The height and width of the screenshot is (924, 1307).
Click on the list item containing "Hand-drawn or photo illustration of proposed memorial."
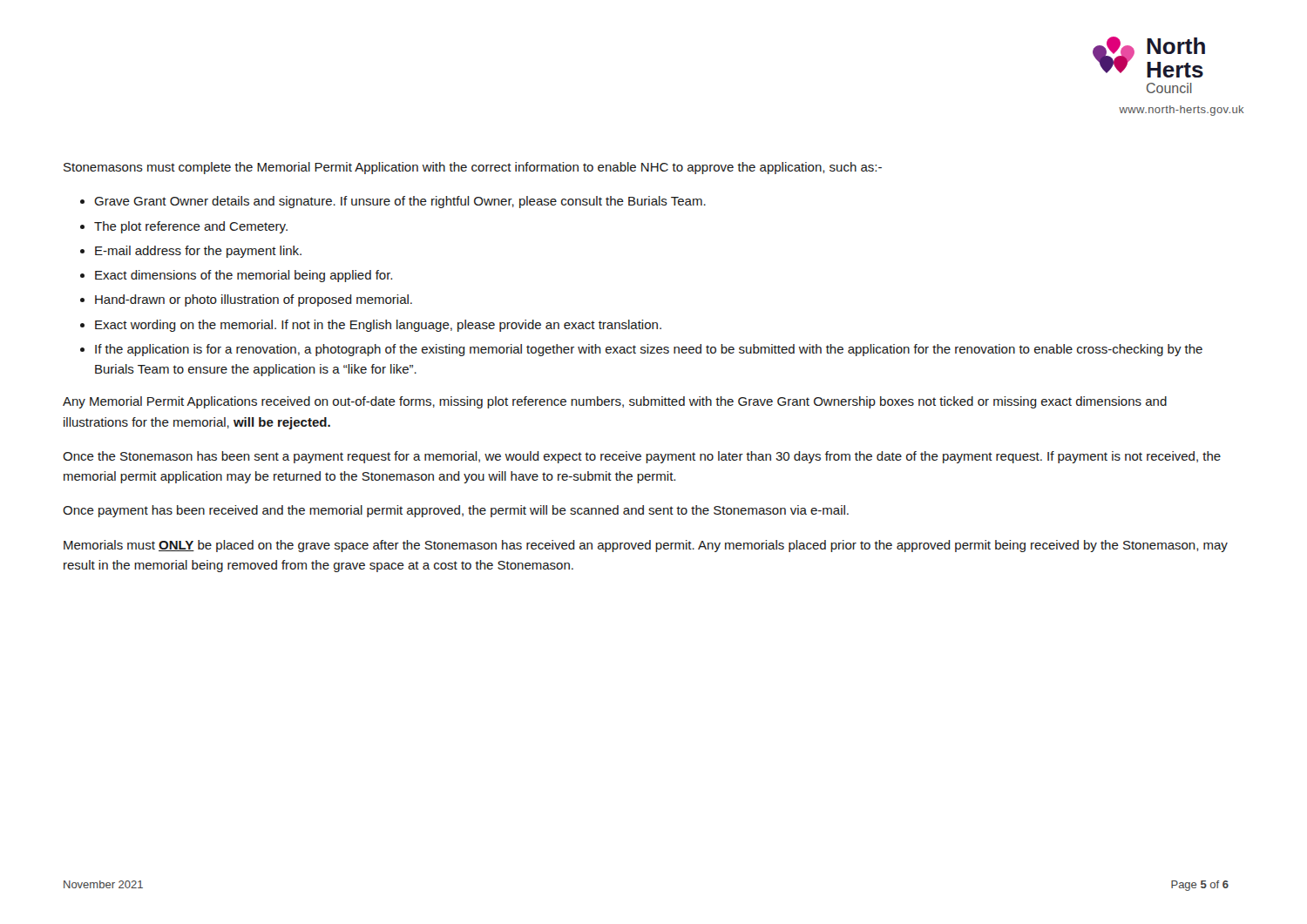pos(254,299)
